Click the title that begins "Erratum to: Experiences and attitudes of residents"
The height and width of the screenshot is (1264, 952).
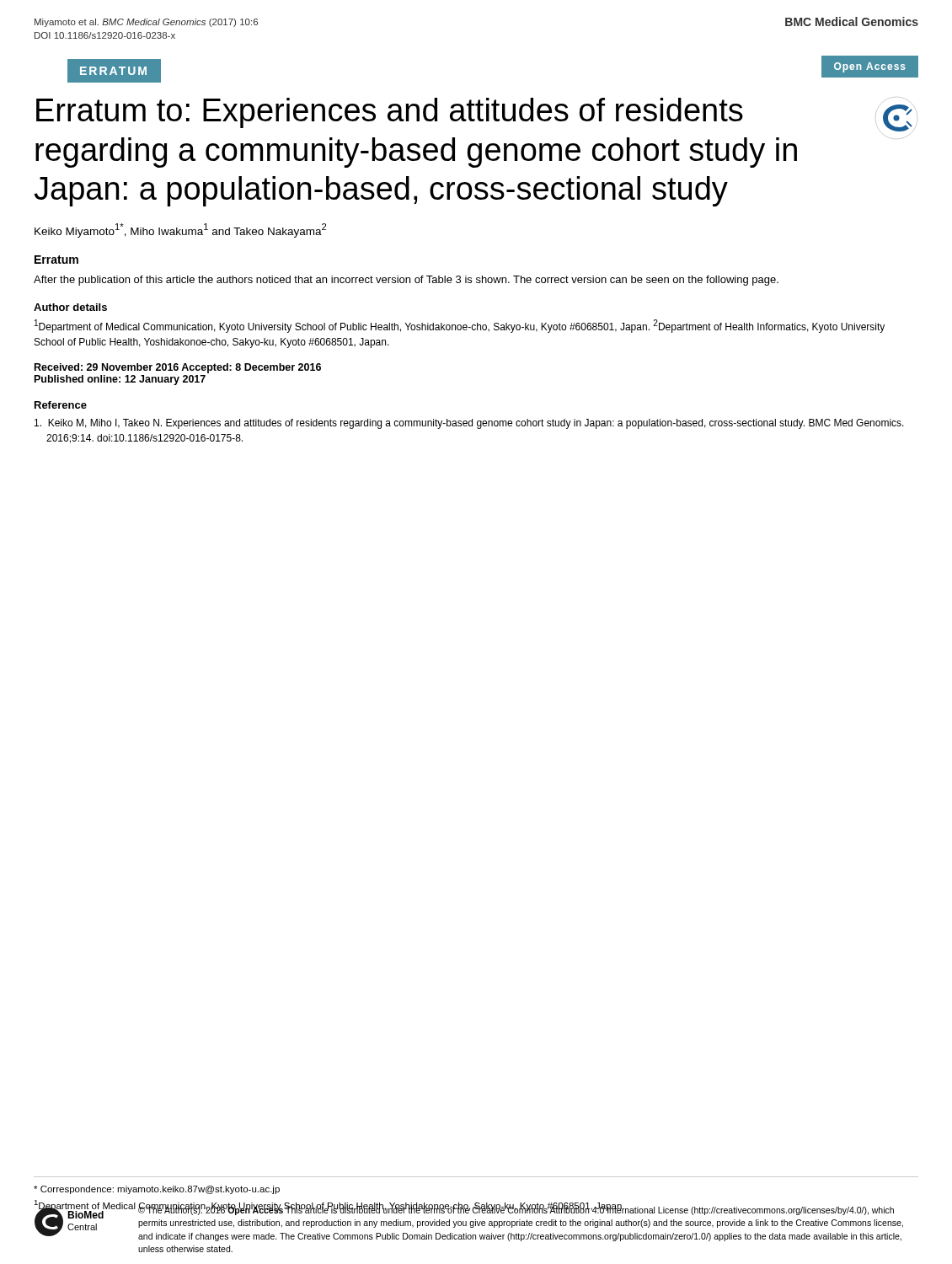(416, 150)
